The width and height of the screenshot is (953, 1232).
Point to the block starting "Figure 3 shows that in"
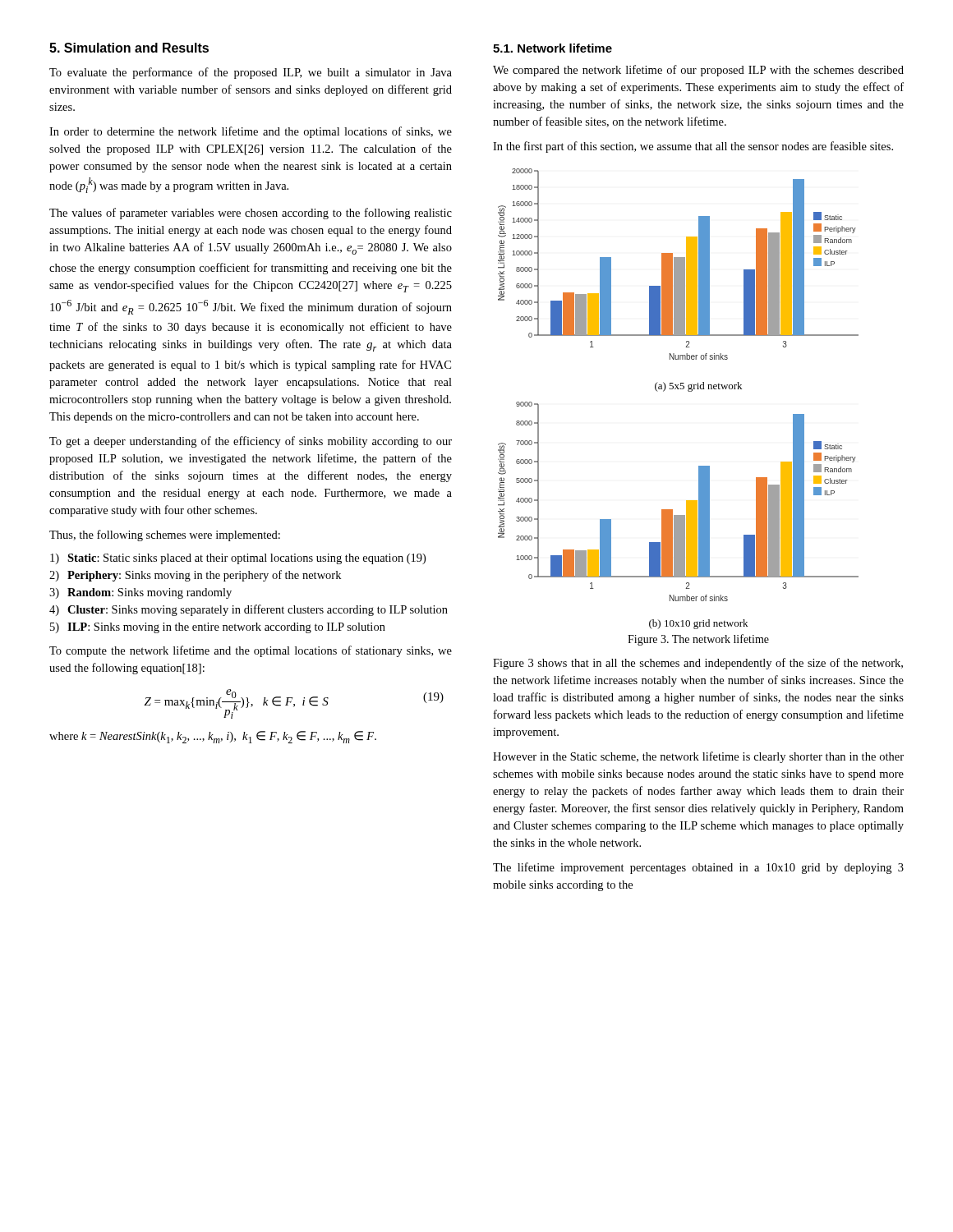point(698,774)
